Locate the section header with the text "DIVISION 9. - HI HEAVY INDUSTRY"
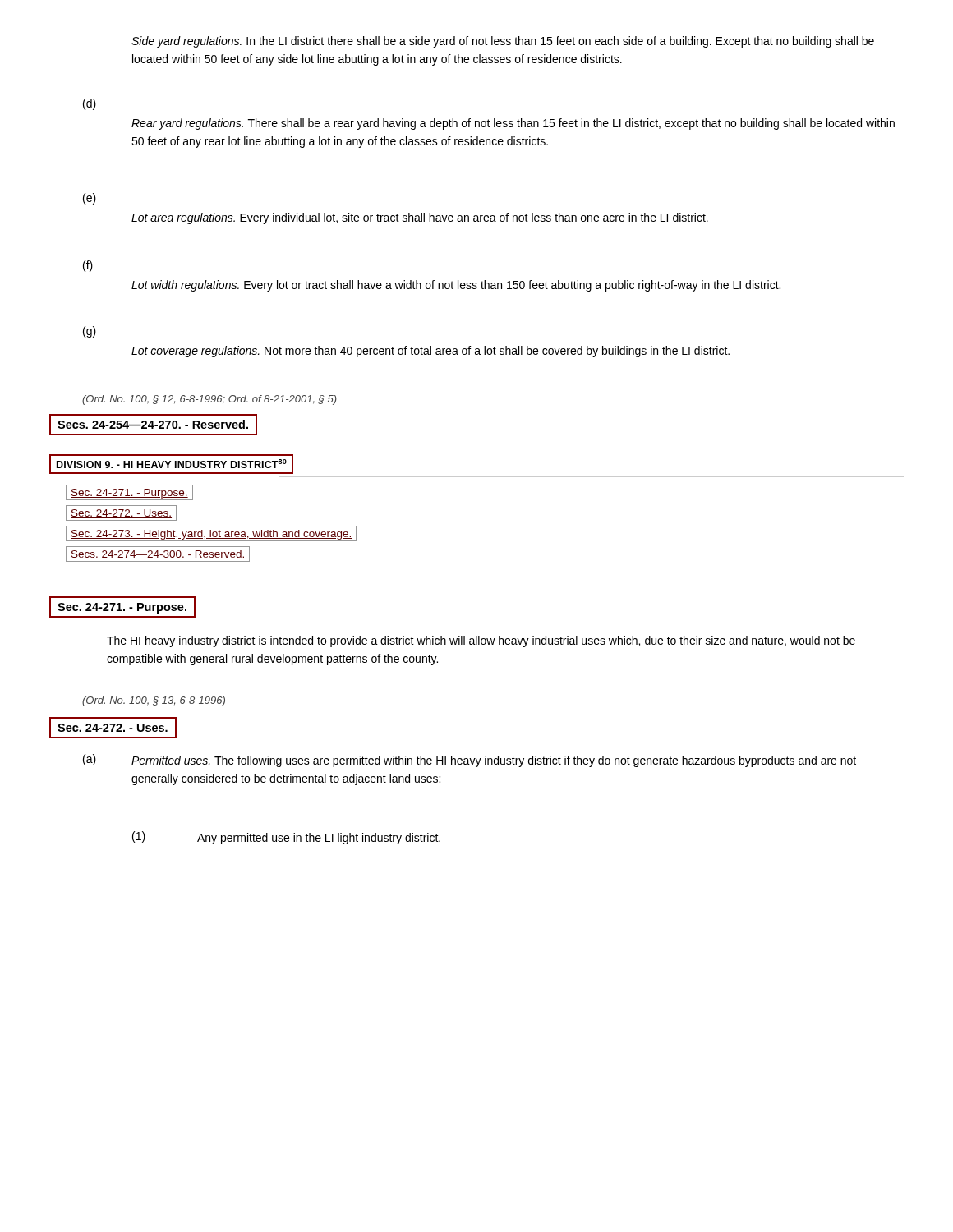Screen dimensions: 1232x953 coord(171,464)
